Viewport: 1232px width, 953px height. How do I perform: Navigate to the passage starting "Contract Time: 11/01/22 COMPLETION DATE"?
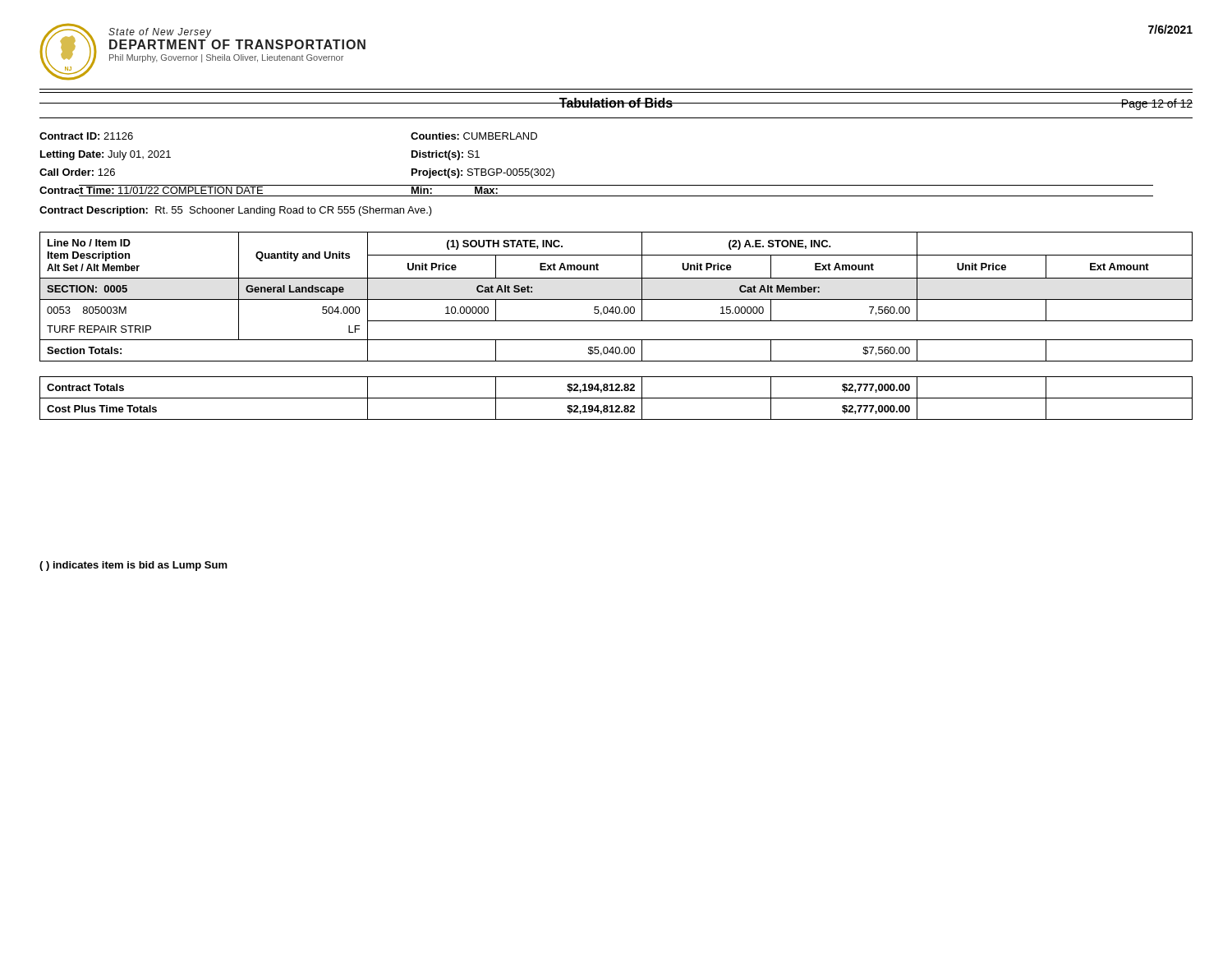pyautogui.click(x=151, y=190)
